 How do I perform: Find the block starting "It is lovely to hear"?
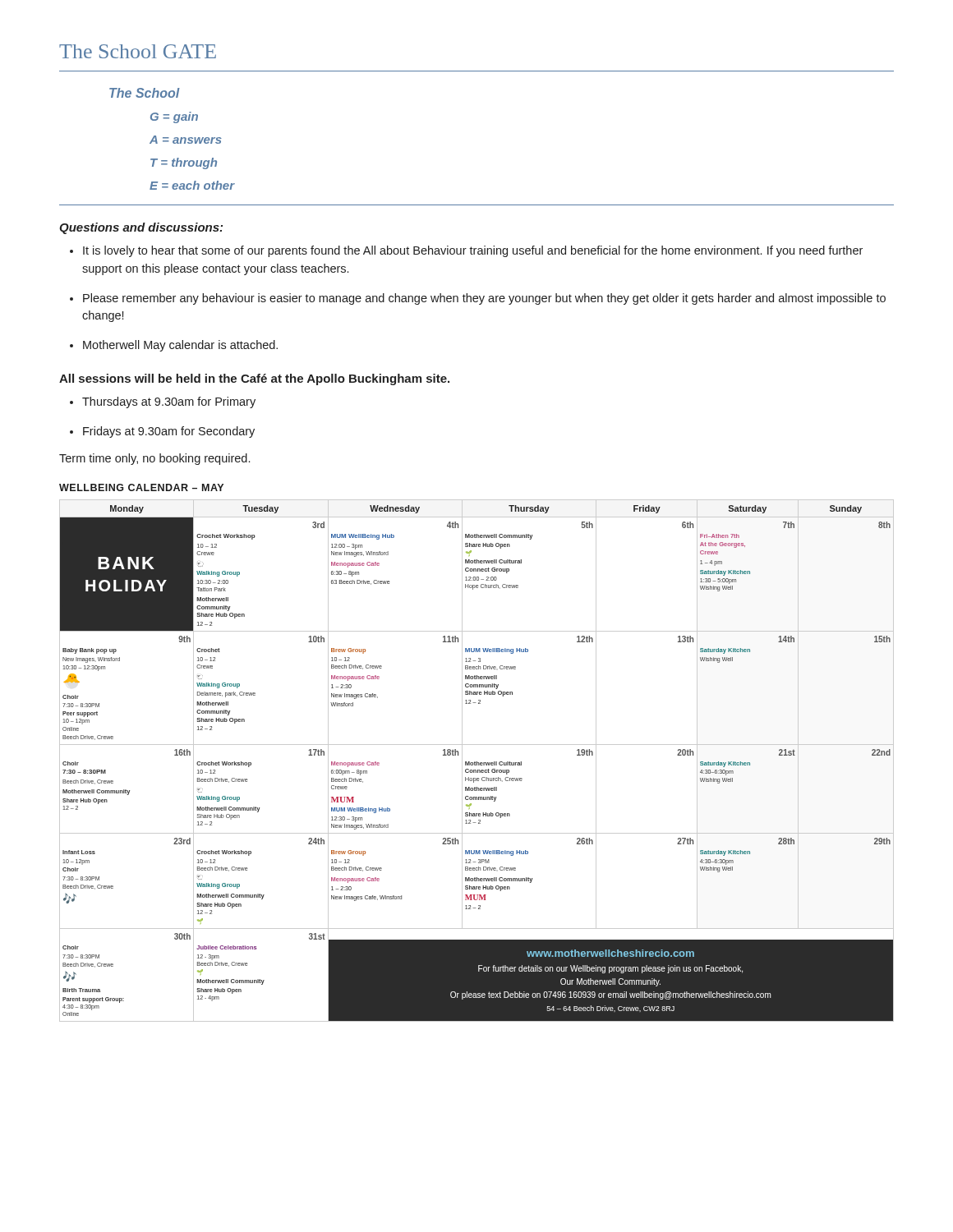(x=473, y=259)
